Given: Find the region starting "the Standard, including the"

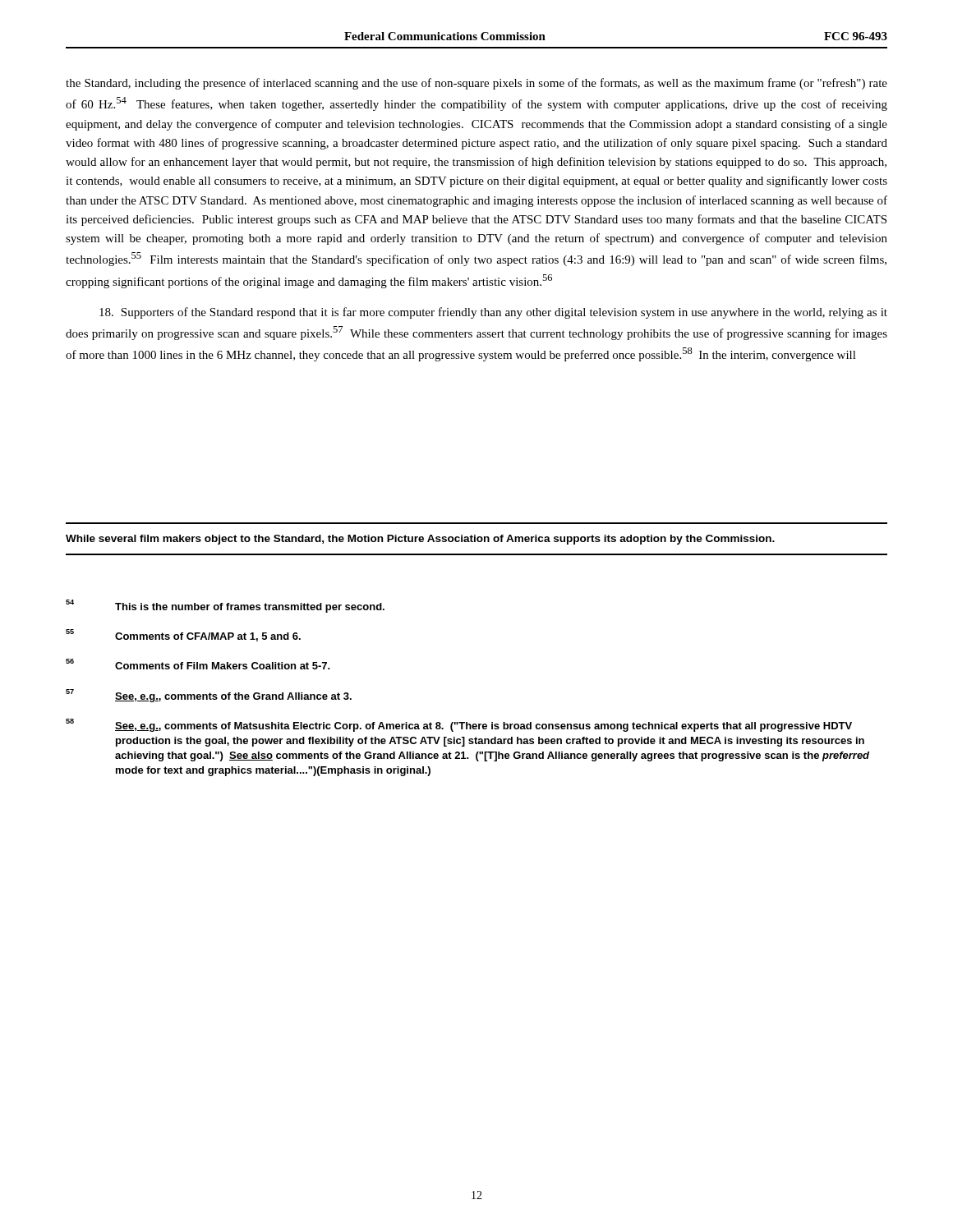Looking at the screenshot, I should (x=476, y=183).
